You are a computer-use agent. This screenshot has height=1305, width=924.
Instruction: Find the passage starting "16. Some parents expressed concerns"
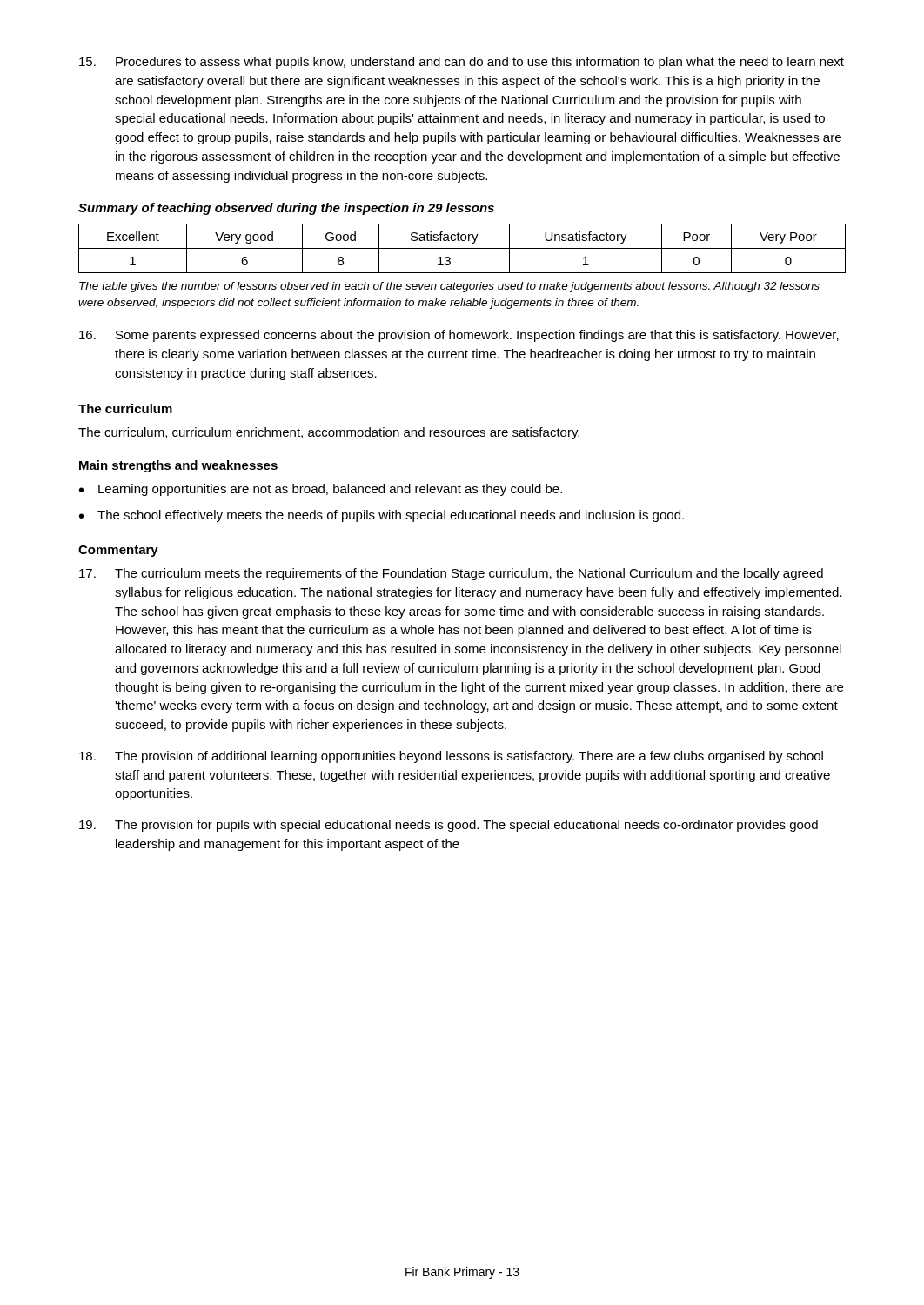click(x=462, y=354)
